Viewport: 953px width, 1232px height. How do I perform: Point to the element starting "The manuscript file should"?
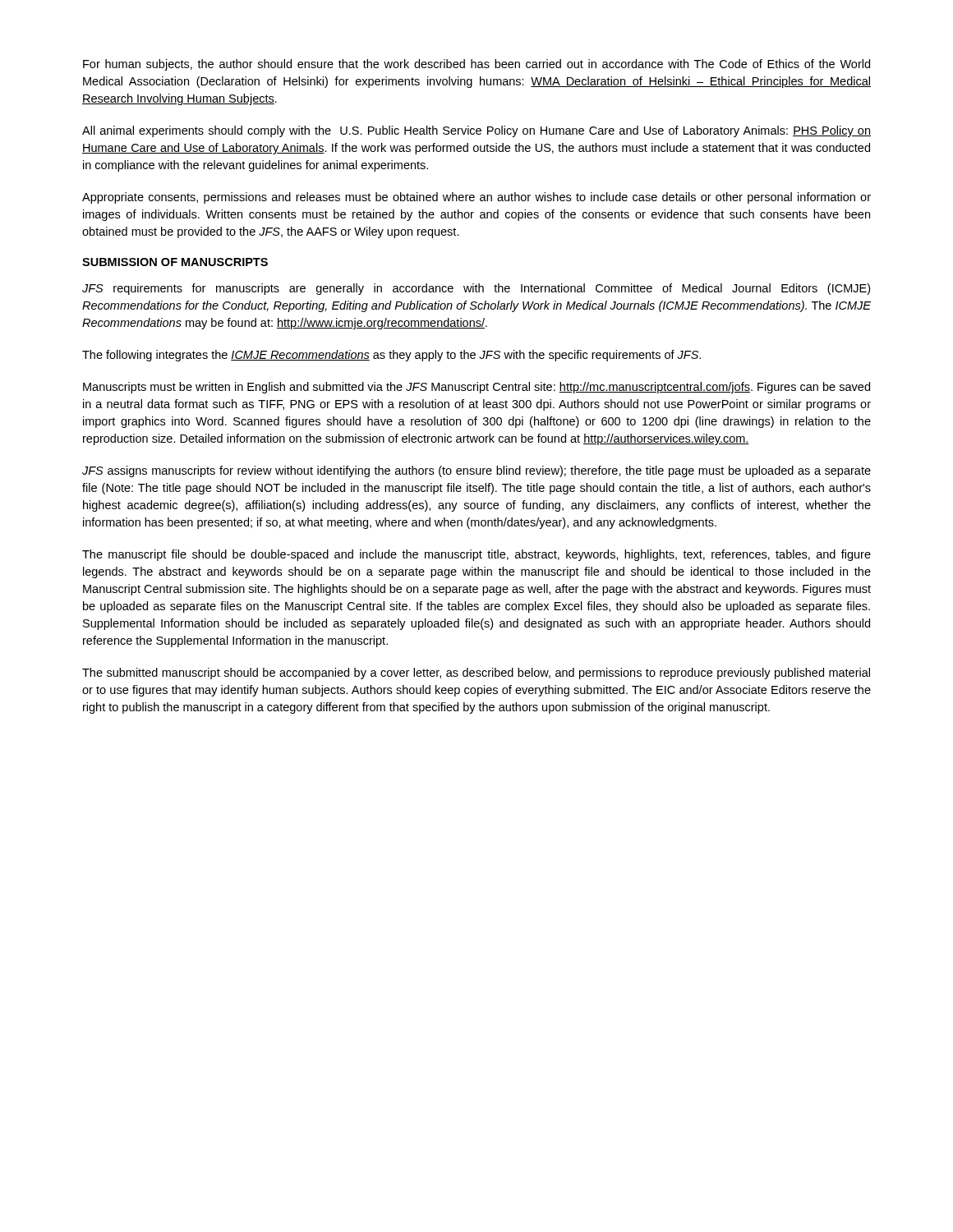(476, 598)
